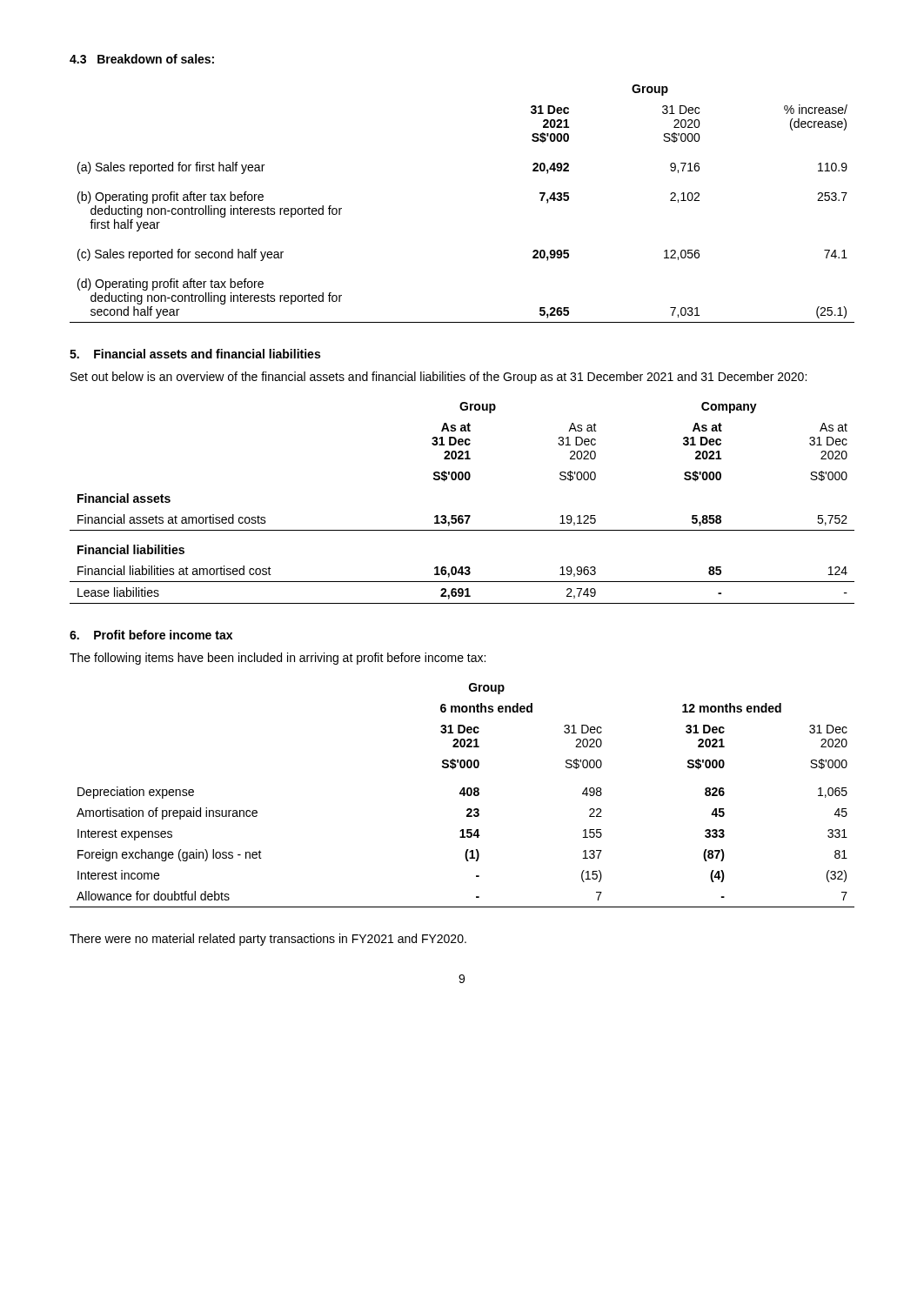Click on the region starting "There were no material related party transactions"
This screenshot has height=1305, width=924.
coord(268,938)
